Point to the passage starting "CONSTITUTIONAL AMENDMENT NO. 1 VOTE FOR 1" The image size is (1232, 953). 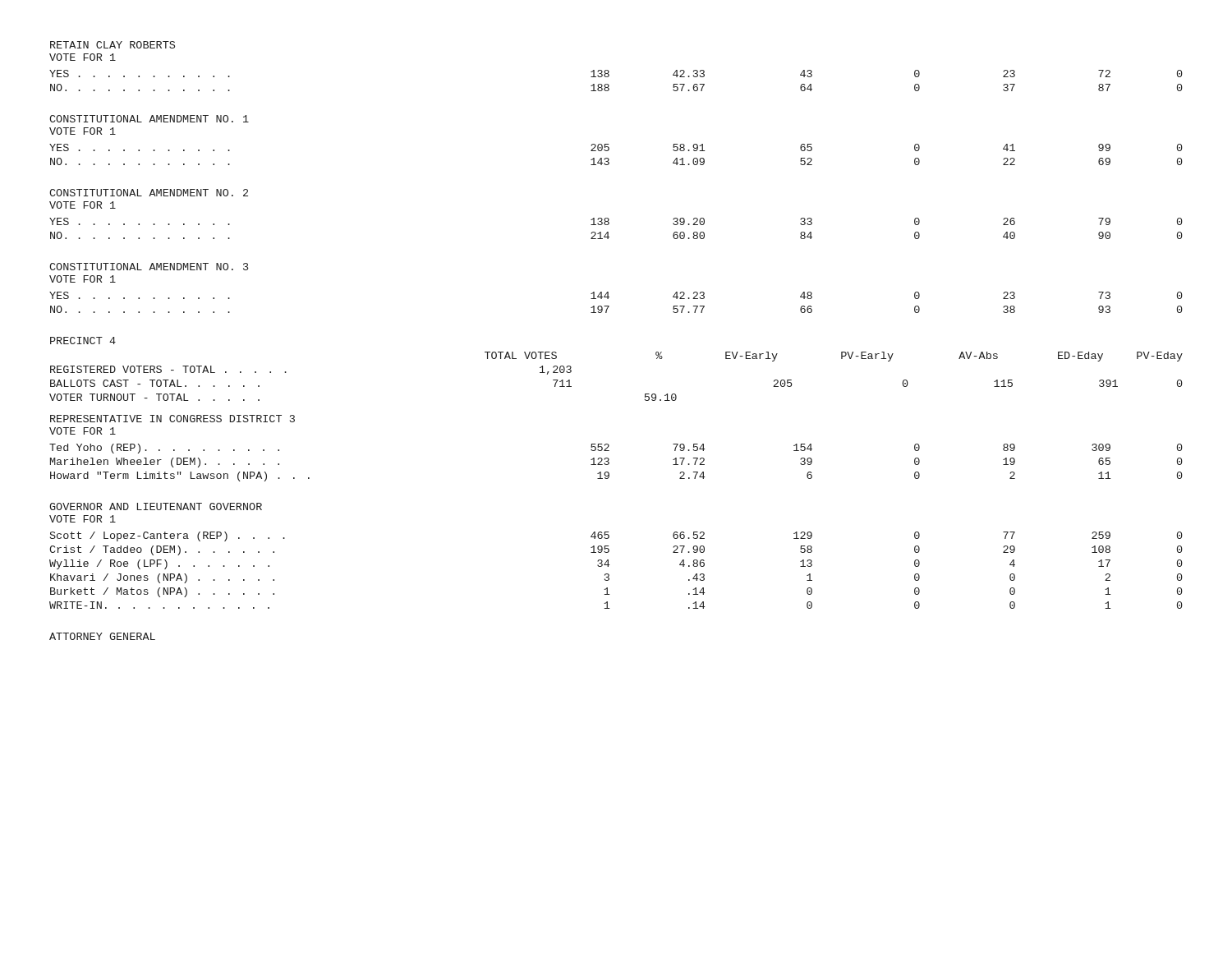[x=149, y=126]
